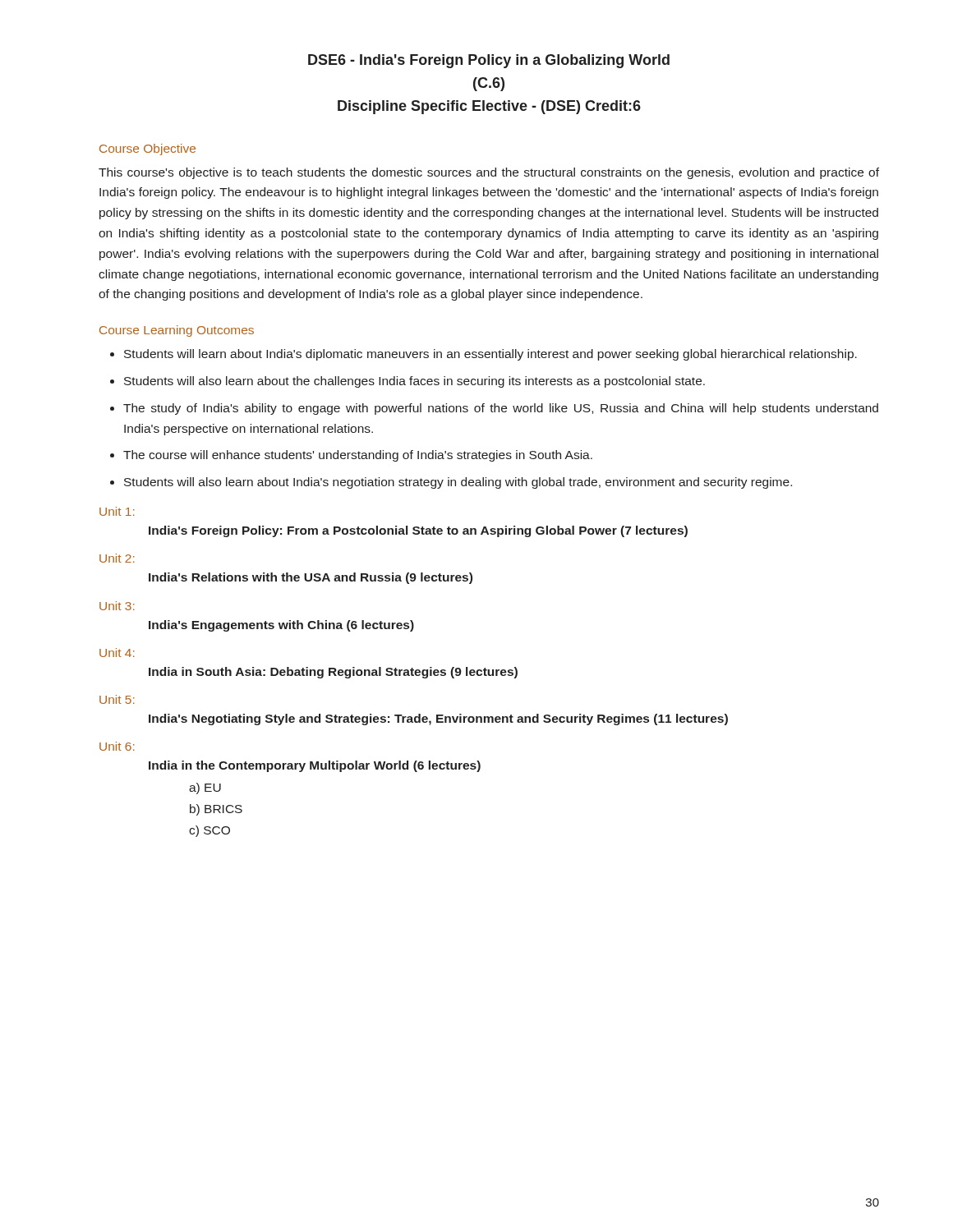Select the text block starting "Students will also learn about India's"
Viewport: 953px width, 1232px height.
coord(501,483)
